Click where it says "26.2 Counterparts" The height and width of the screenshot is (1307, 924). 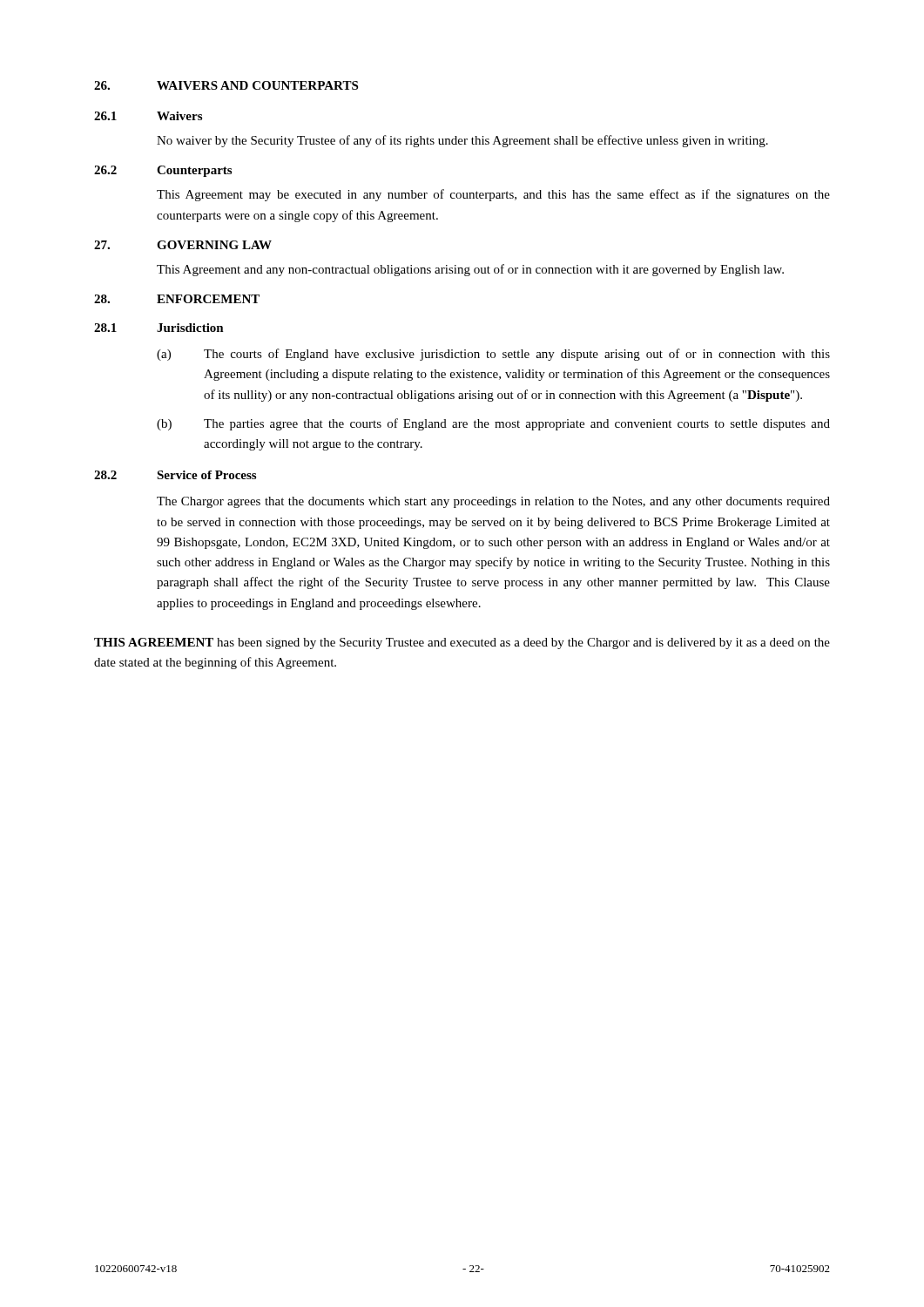[x=163, y=171]
